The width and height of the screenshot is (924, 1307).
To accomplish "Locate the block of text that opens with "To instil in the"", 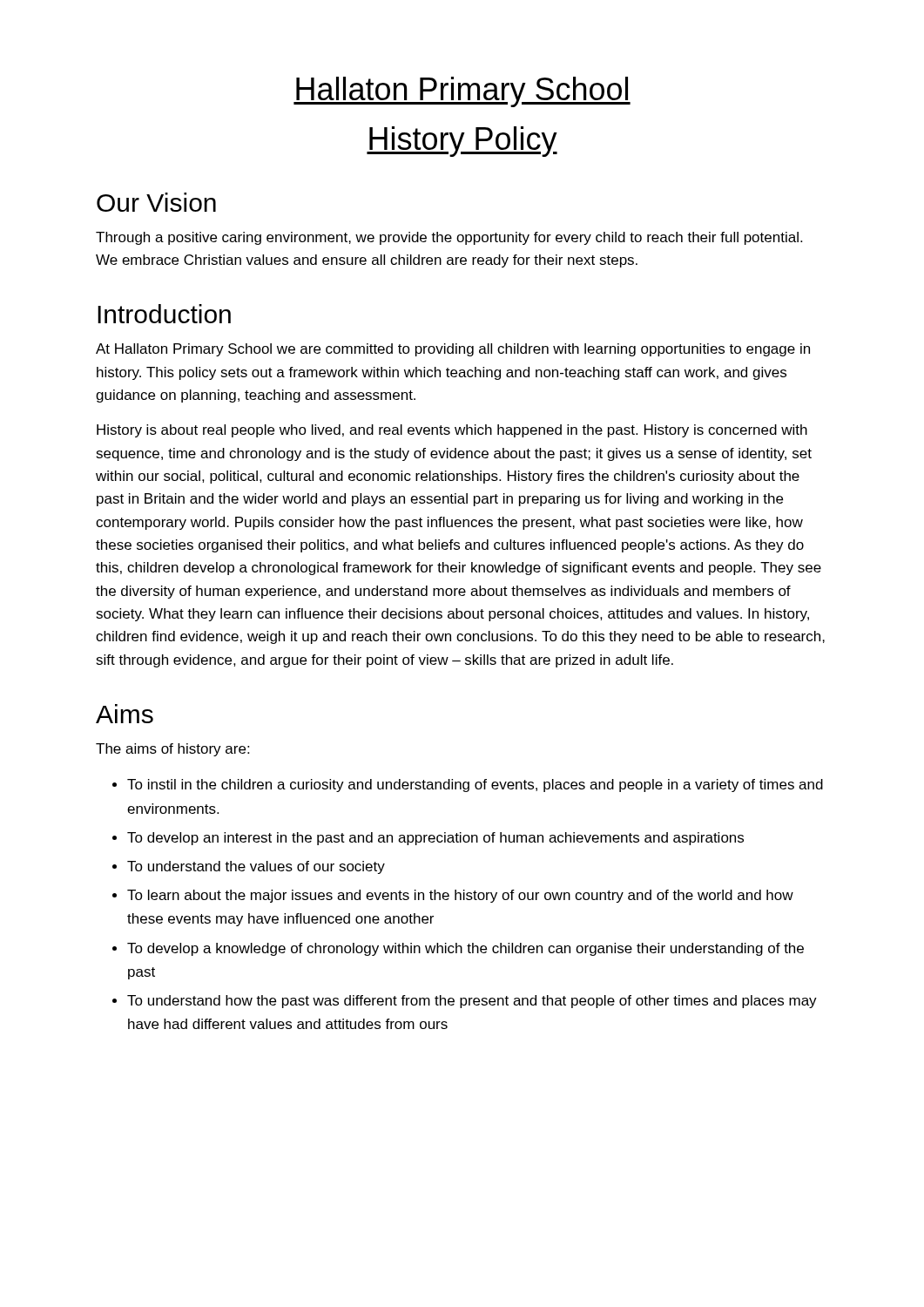I will [x=475, y=797].
